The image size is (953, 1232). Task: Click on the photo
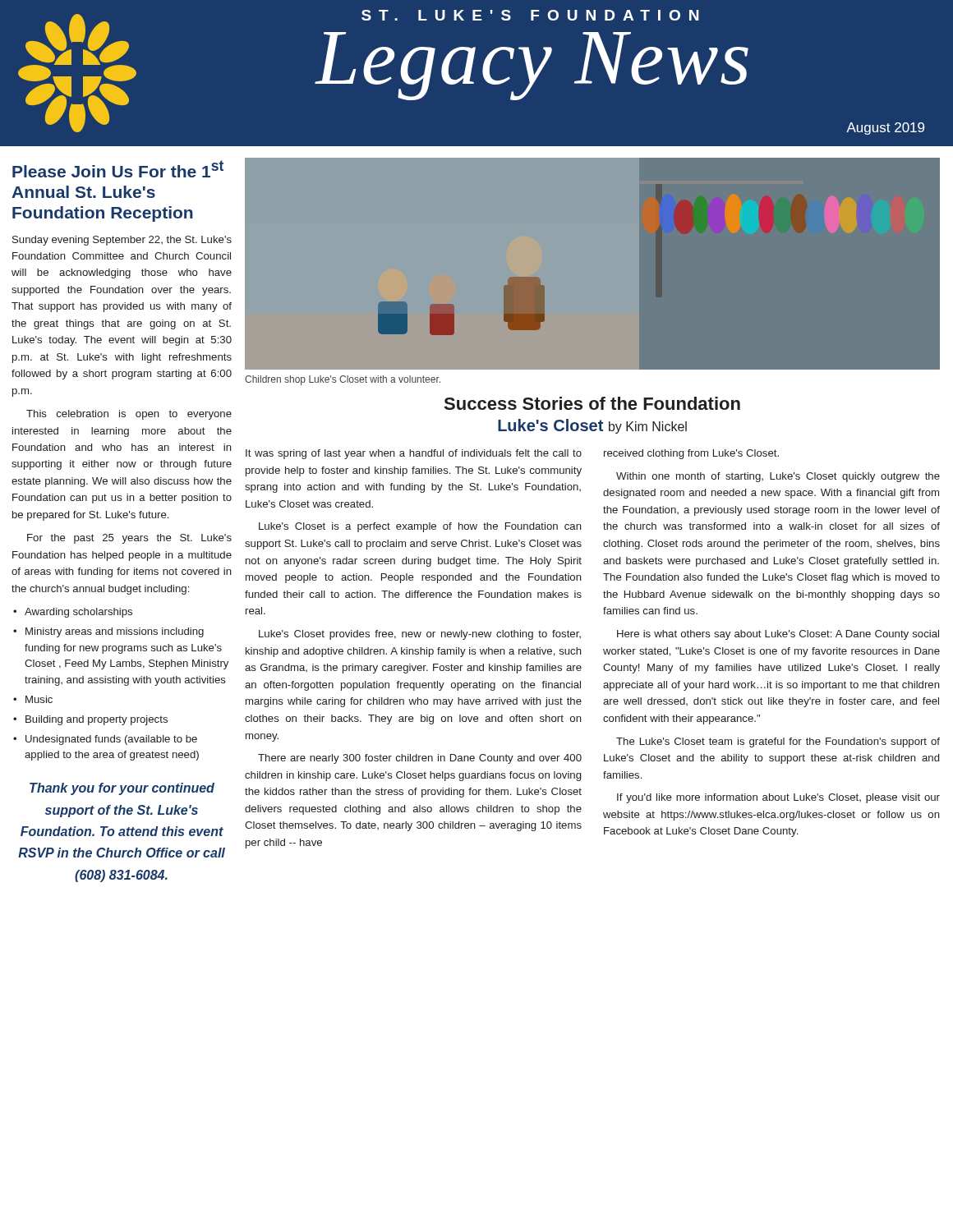coord(592,264)
